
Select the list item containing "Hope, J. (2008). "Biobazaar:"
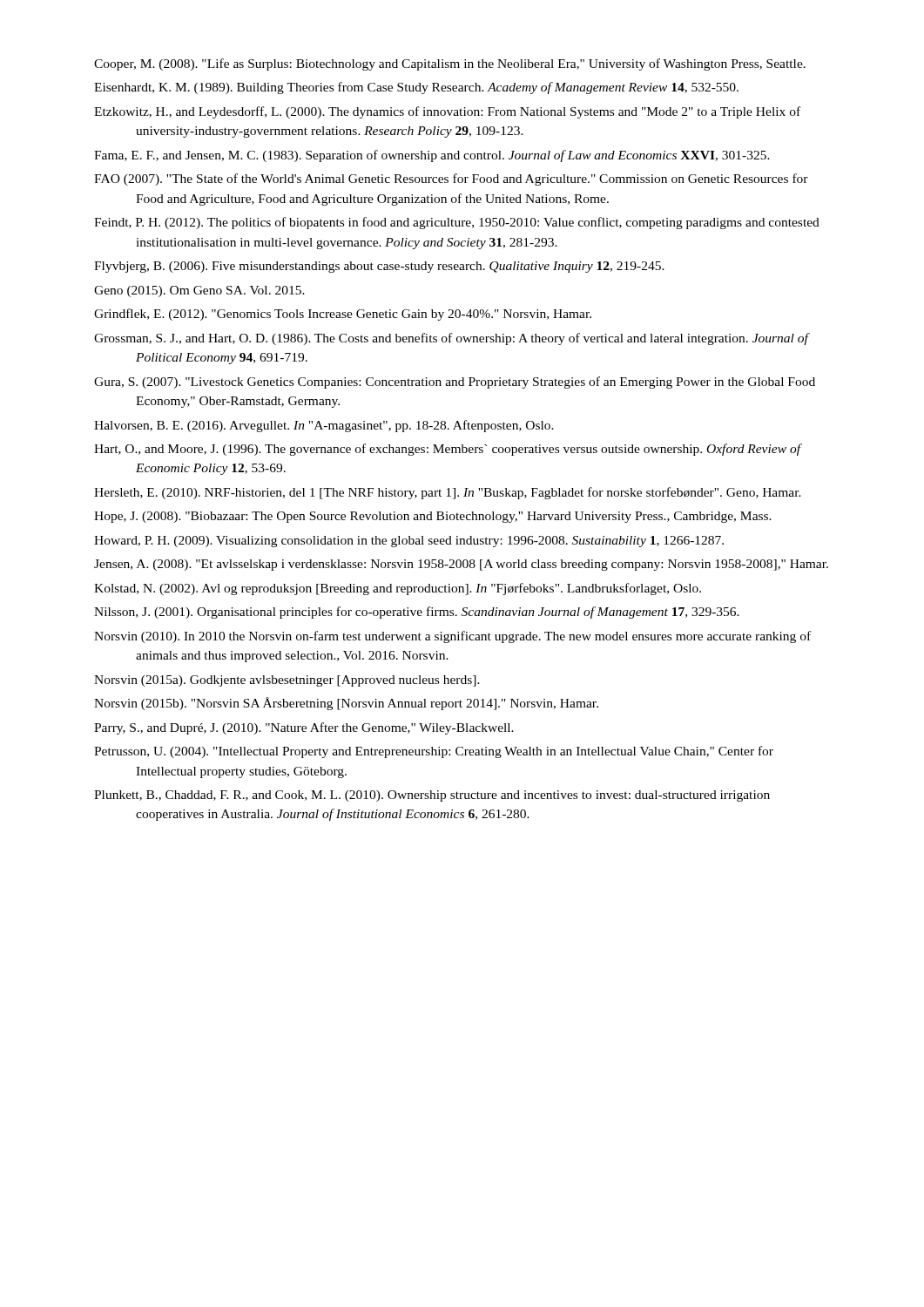tap(433, 516)
